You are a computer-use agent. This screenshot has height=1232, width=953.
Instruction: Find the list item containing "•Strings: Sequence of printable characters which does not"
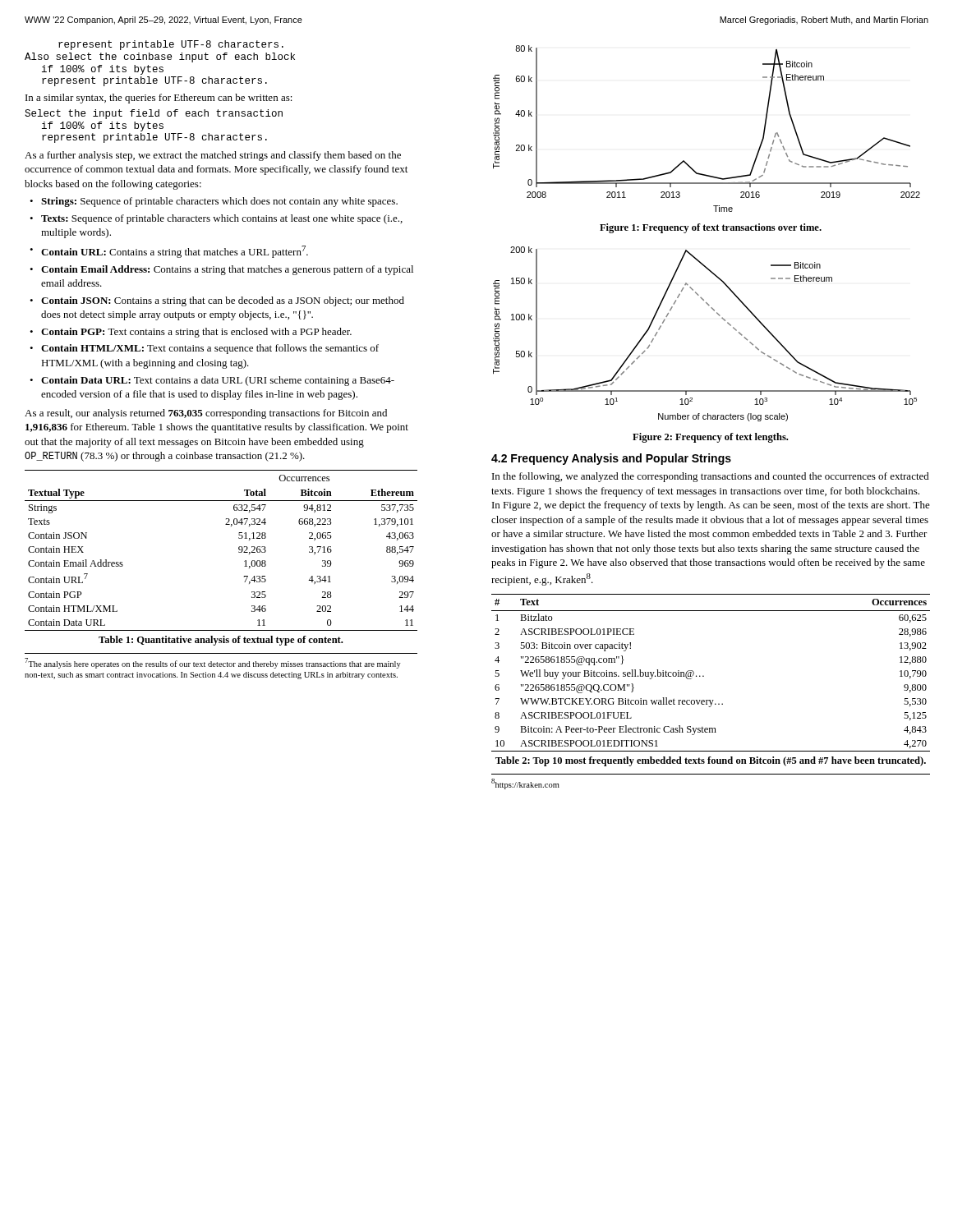(214, 201)
